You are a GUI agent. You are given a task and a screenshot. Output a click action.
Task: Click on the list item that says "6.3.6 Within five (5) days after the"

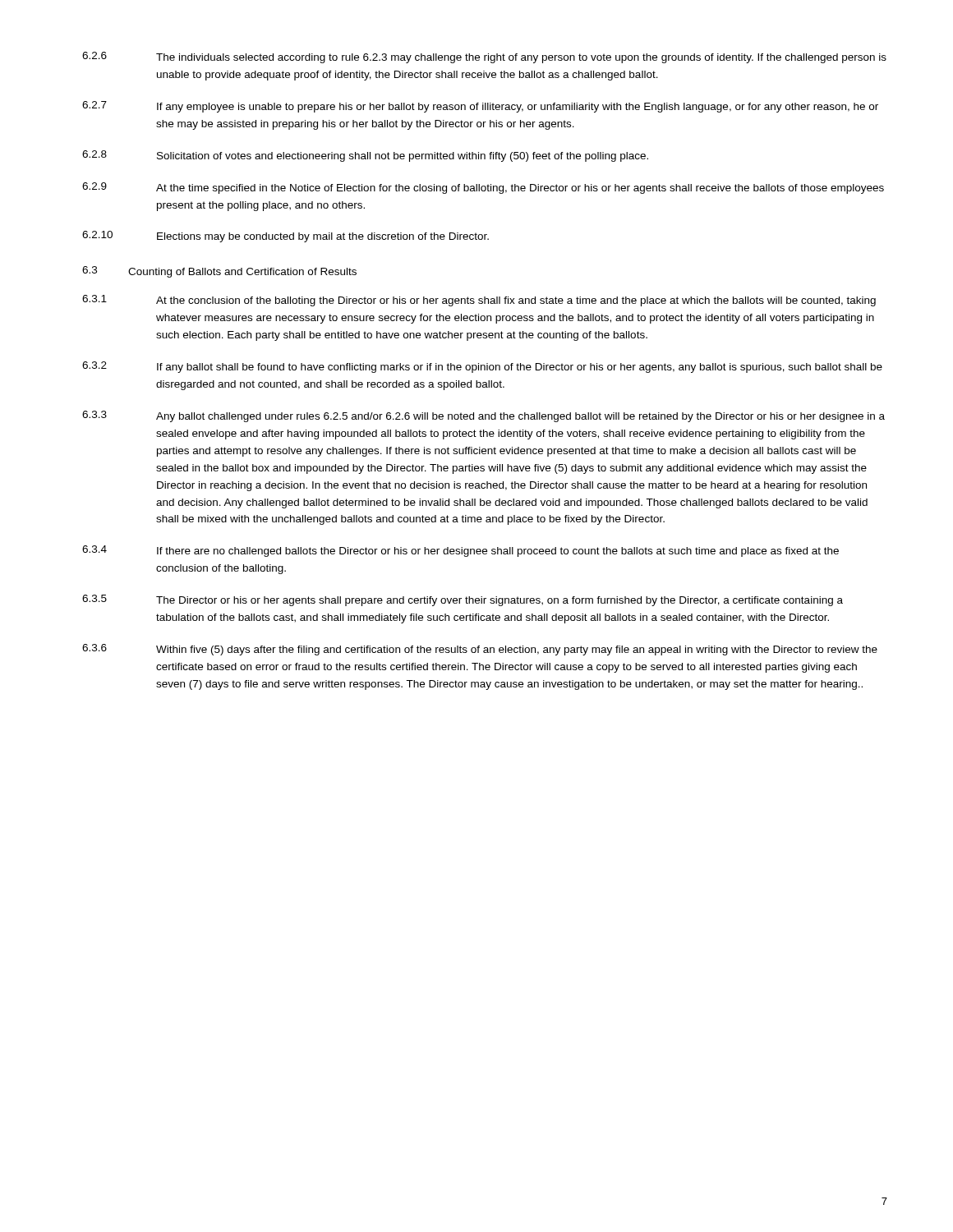(x=485, y=667)
